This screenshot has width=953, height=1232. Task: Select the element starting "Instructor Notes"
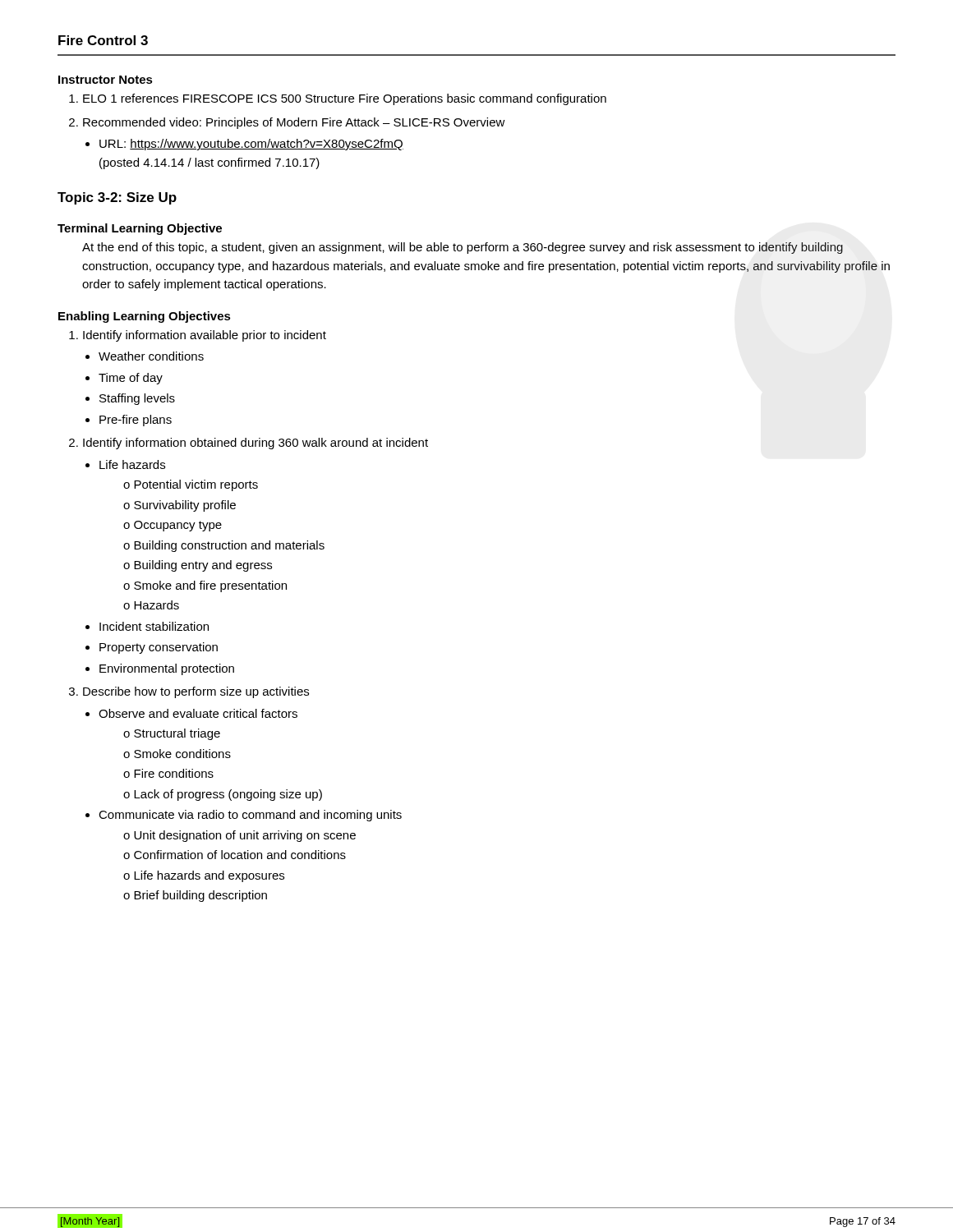pos(105,79)
